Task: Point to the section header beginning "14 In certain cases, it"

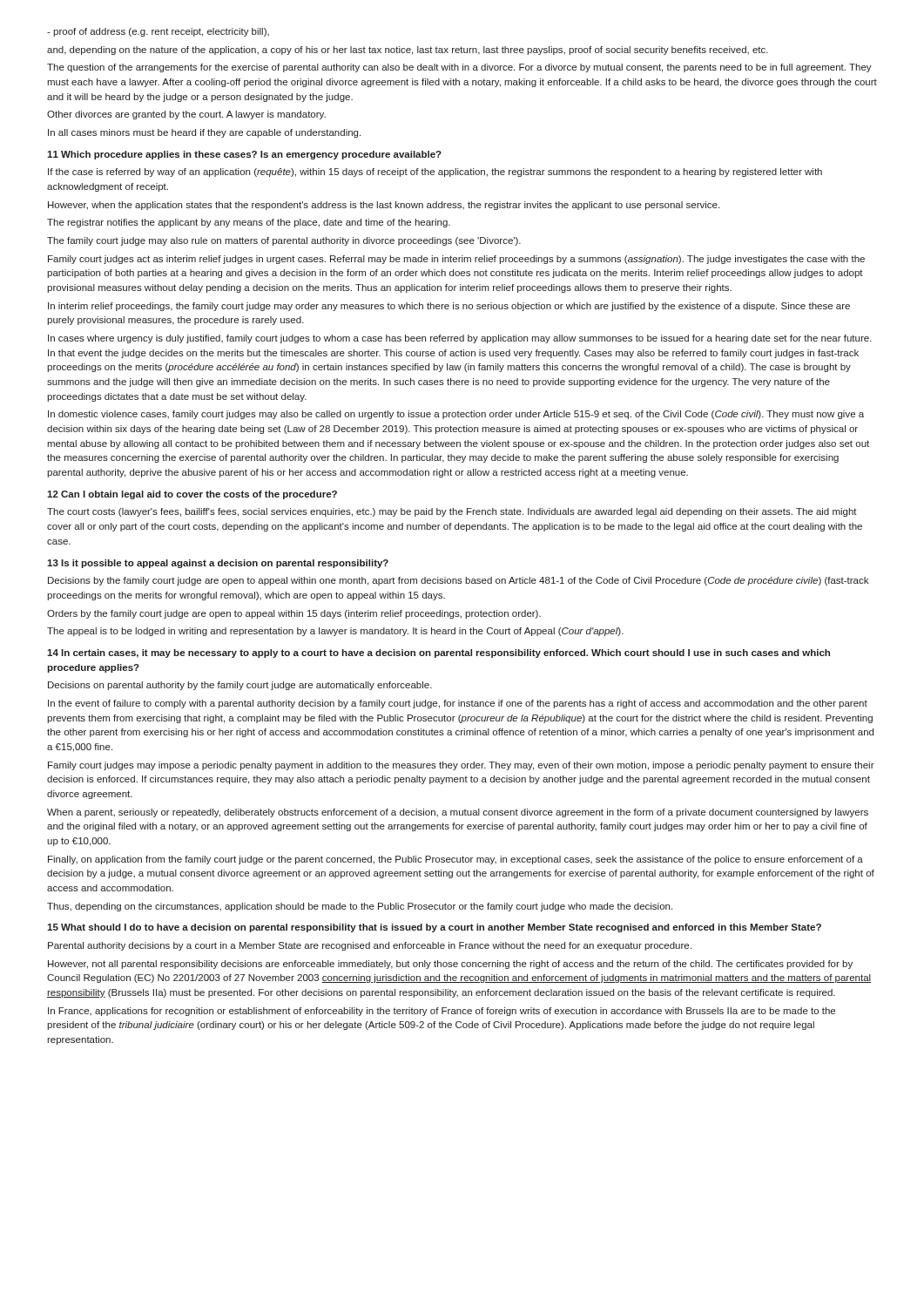Action: (x=439, y=660)
